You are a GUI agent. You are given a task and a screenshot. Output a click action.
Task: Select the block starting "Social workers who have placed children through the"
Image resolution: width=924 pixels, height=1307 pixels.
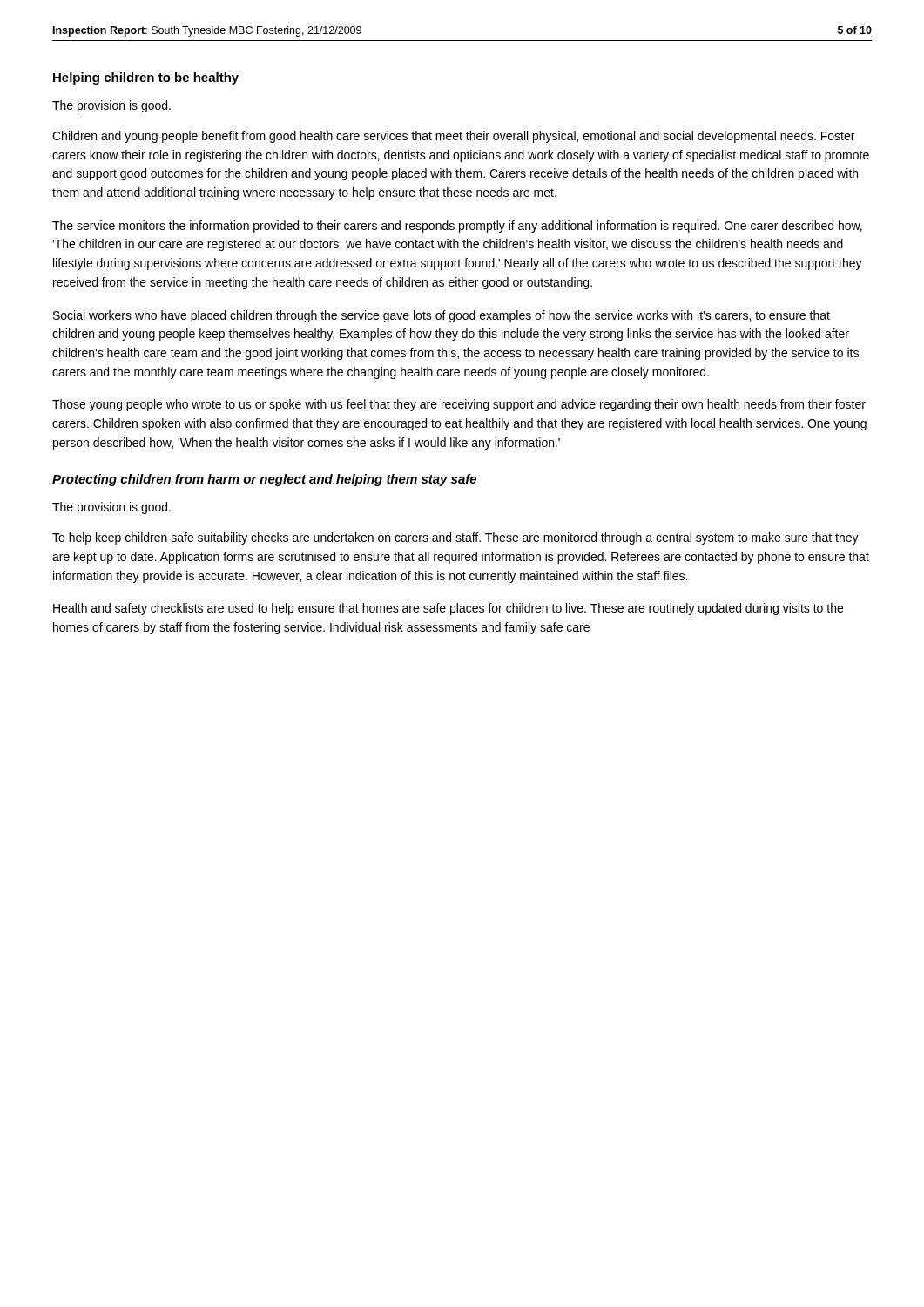tap(456, 343)
